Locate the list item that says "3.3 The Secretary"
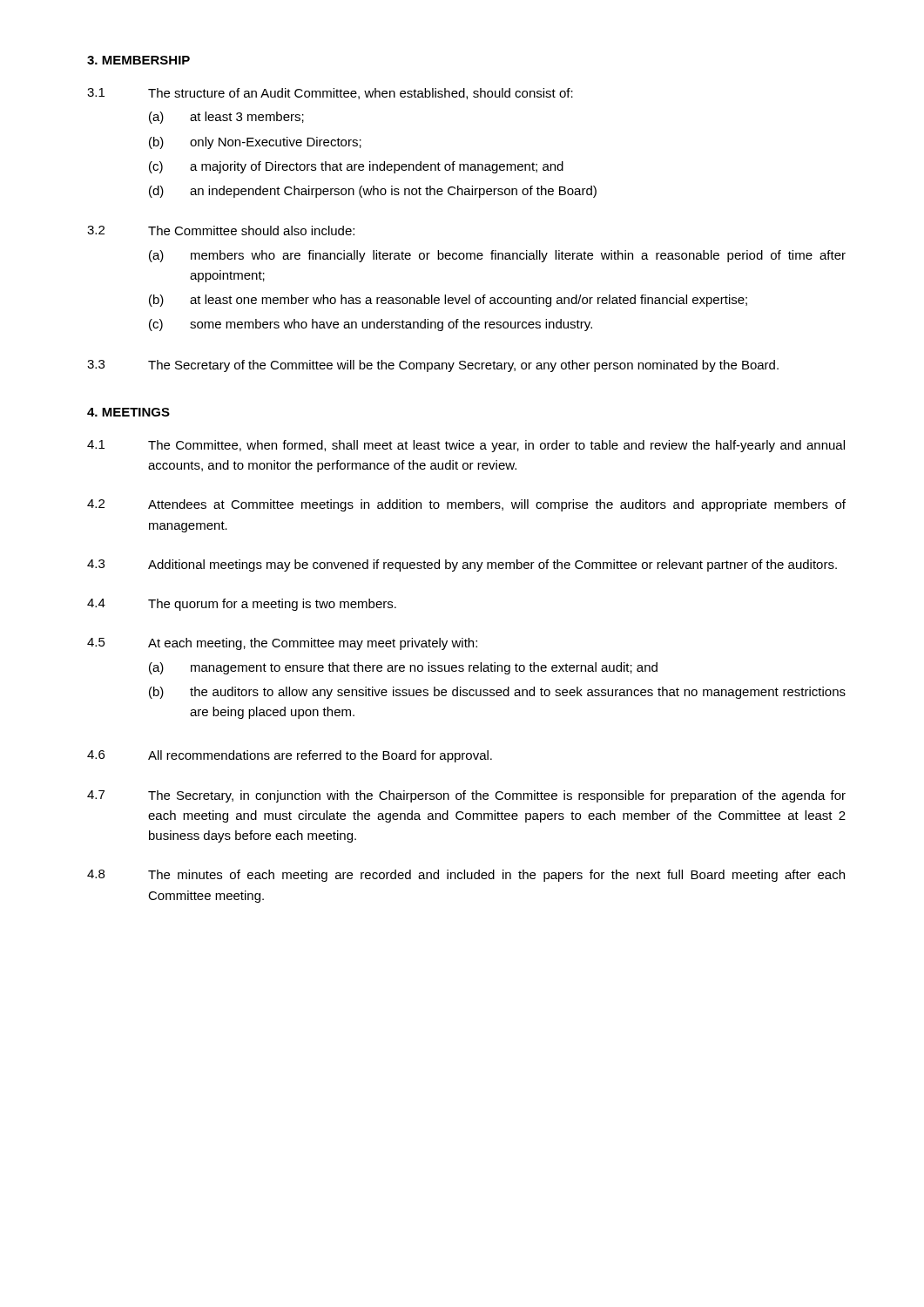This screenshot has width=924, height=1307. point(466,364)
